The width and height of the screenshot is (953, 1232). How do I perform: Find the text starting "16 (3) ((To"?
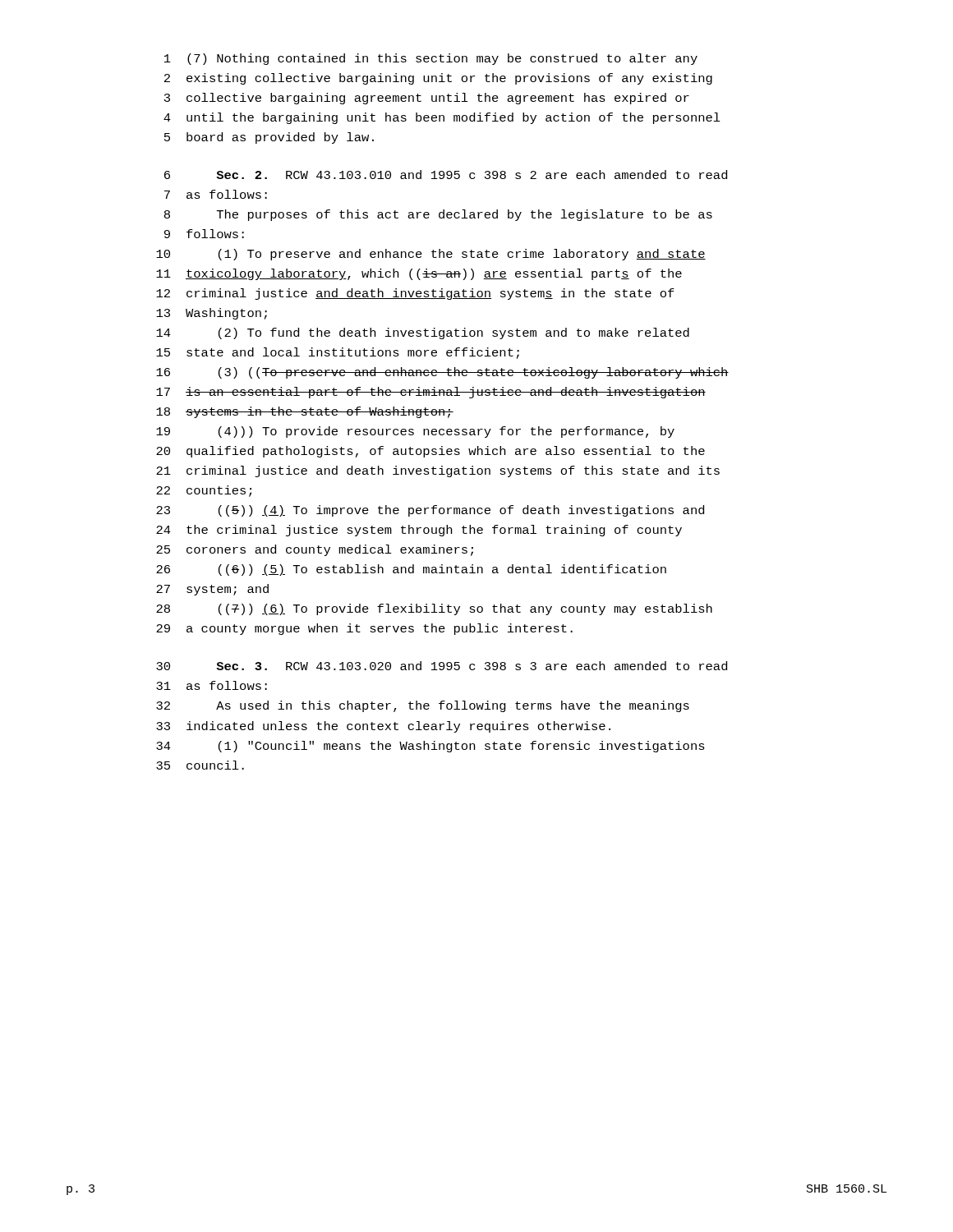501,393
